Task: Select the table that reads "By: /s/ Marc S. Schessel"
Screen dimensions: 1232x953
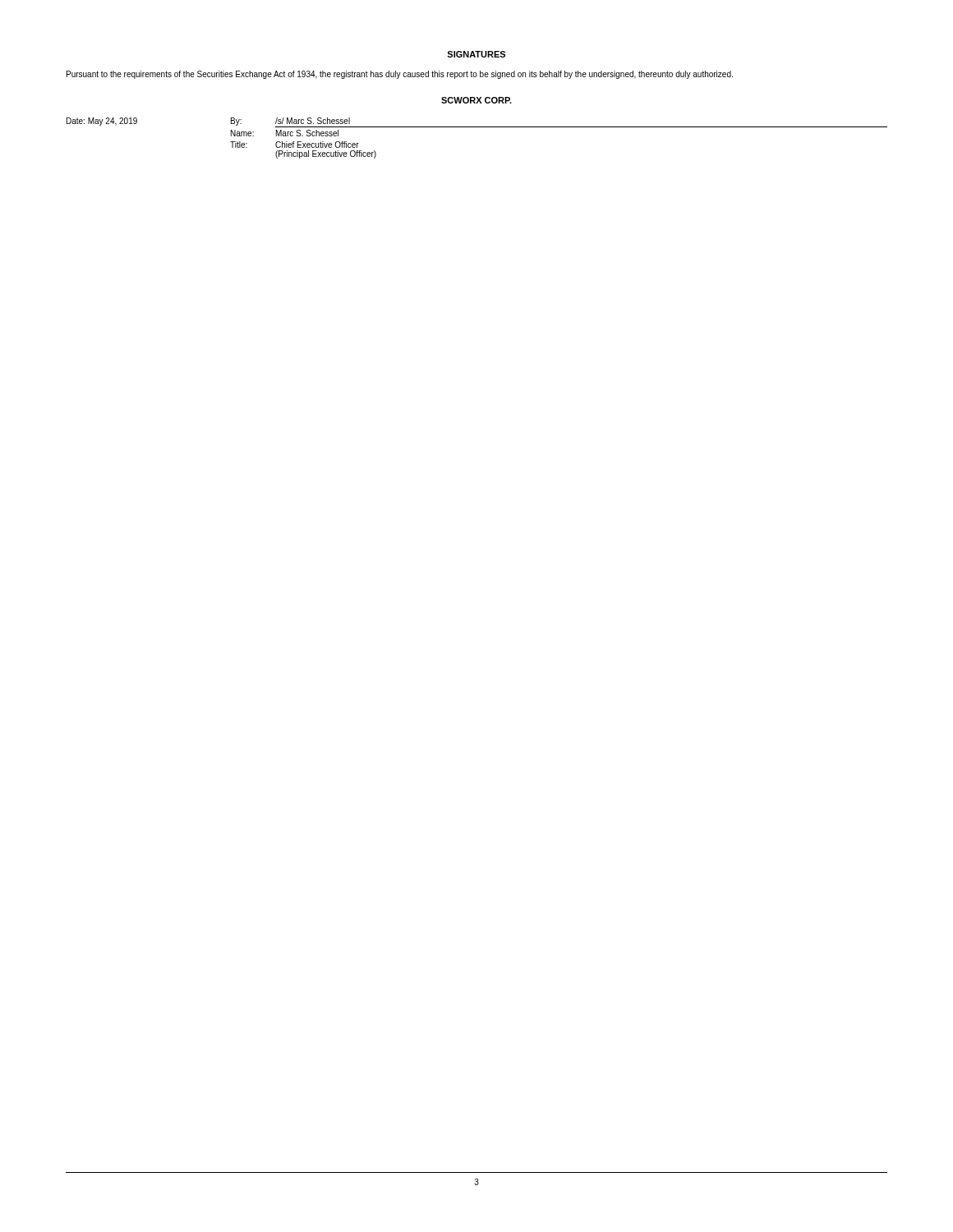Action: 559,139
